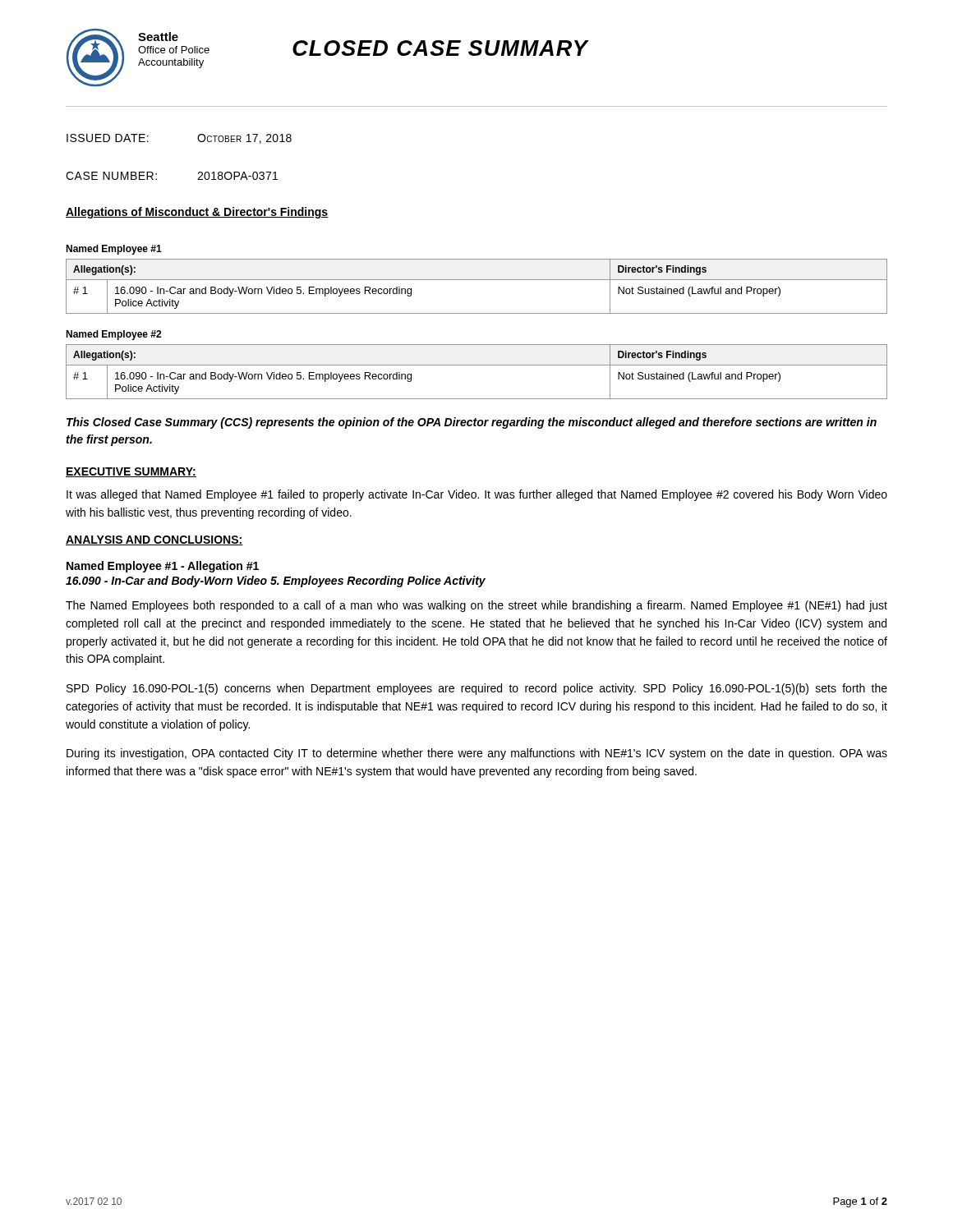Viewport: 953px width, 1232px height.
Task: Click on the section header that says "Named Employee #1"
Action: pyautogui.click(x=162, y=566)
